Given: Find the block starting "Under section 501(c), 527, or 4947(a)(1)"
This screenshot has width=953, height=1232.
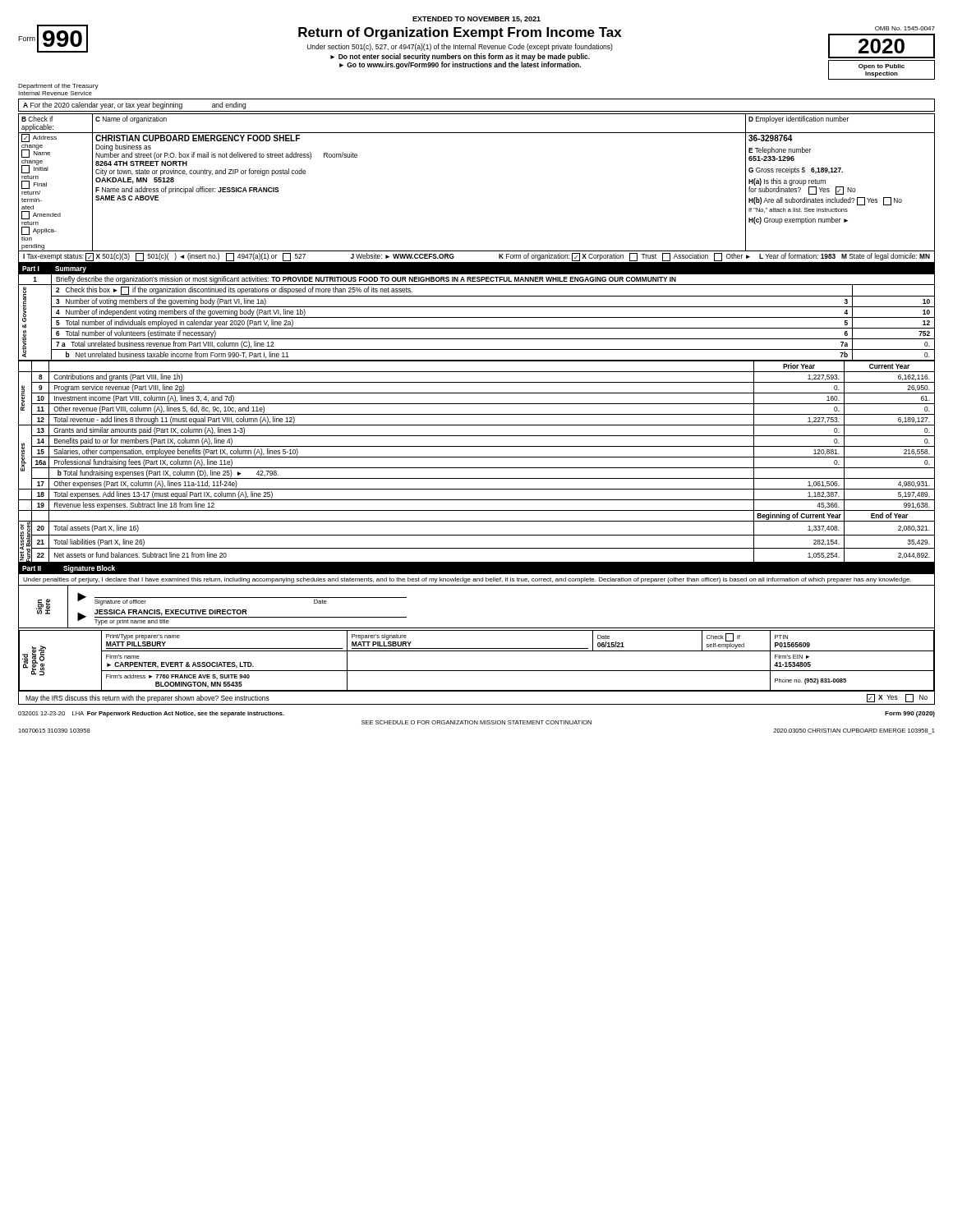Looking at the screenshot, I should pyautogui.click(x=460, y=47).
